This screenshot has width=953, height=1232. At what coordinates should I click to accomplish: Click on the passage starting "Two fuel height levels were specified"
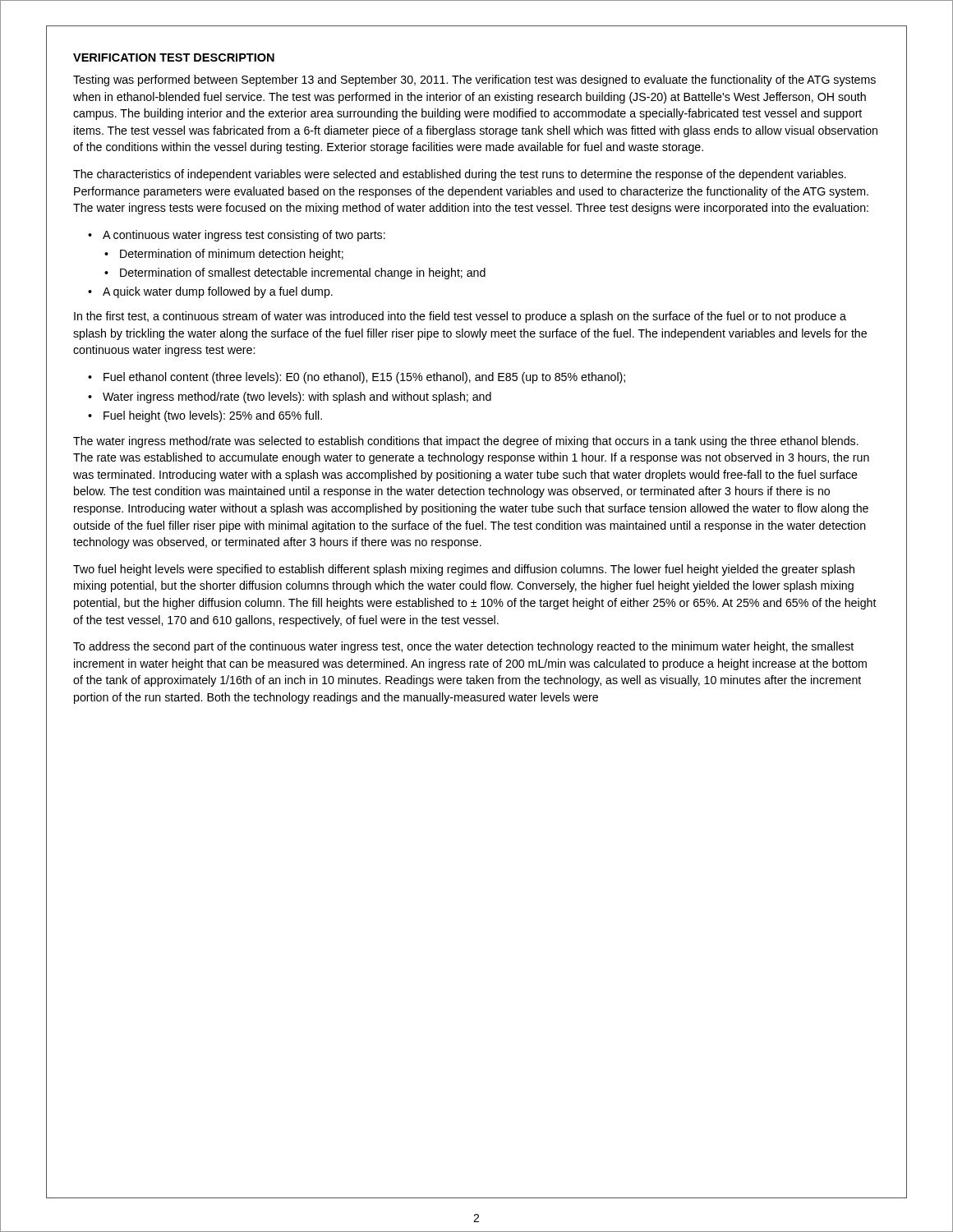pos(475,594)
